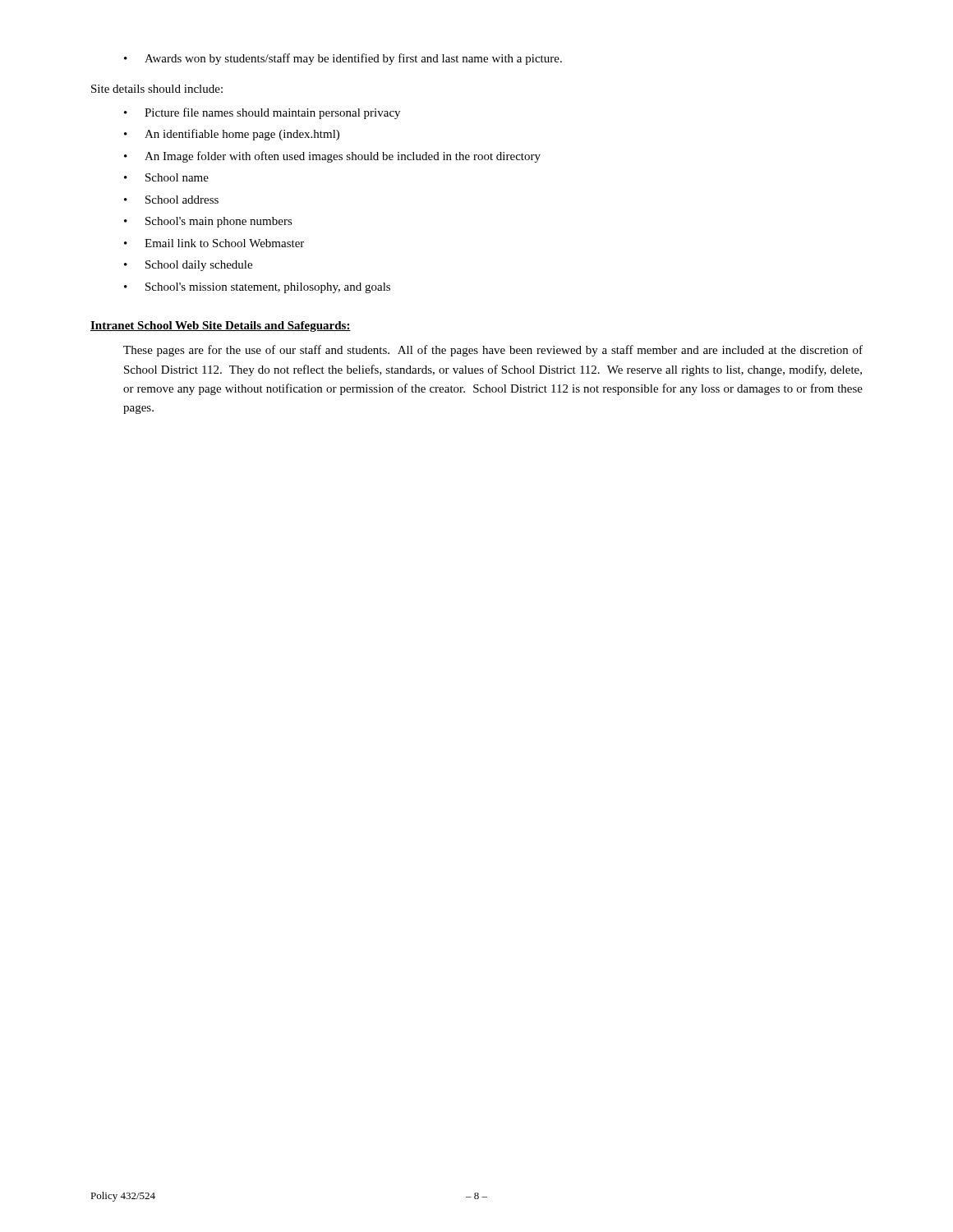The image size is (953, 1232).
Task: Select the passage starting "• An identifiable home page (index.html)"
Action: (x=232, y=135)
